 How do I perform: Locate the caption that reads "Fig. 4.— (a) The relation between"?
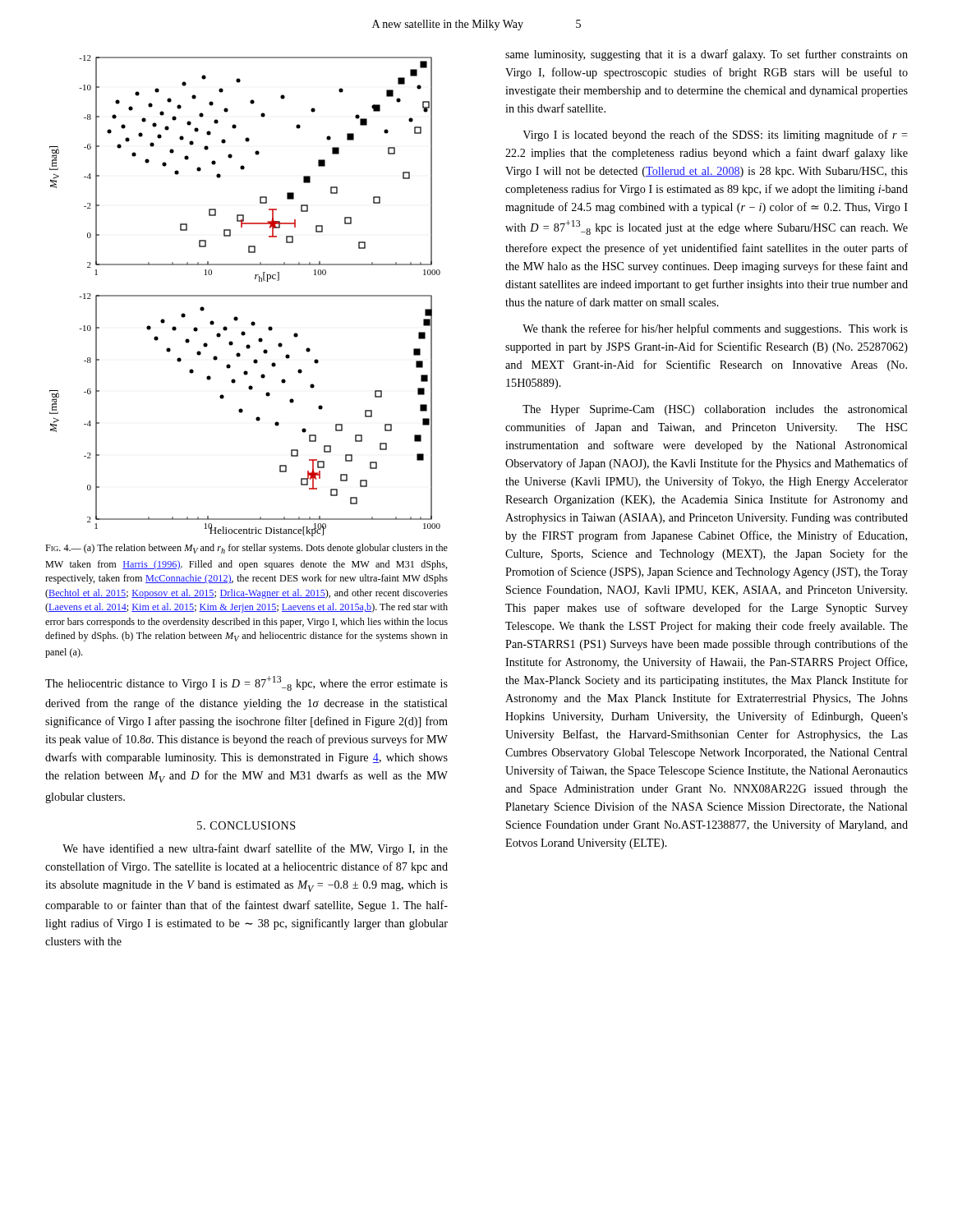coord(246,600)
